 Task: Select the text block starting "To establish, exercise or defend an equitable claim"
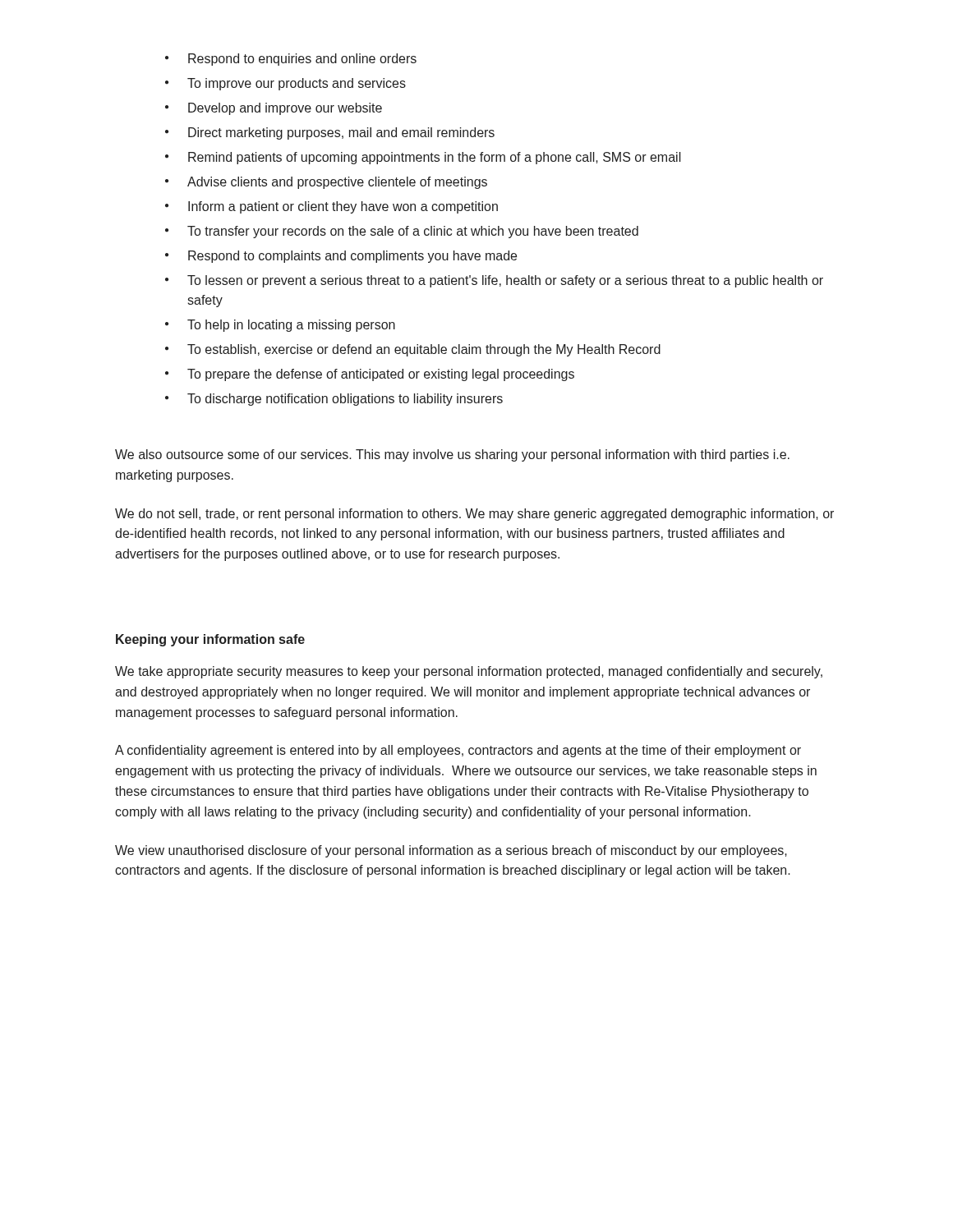[x=424, y=349]
